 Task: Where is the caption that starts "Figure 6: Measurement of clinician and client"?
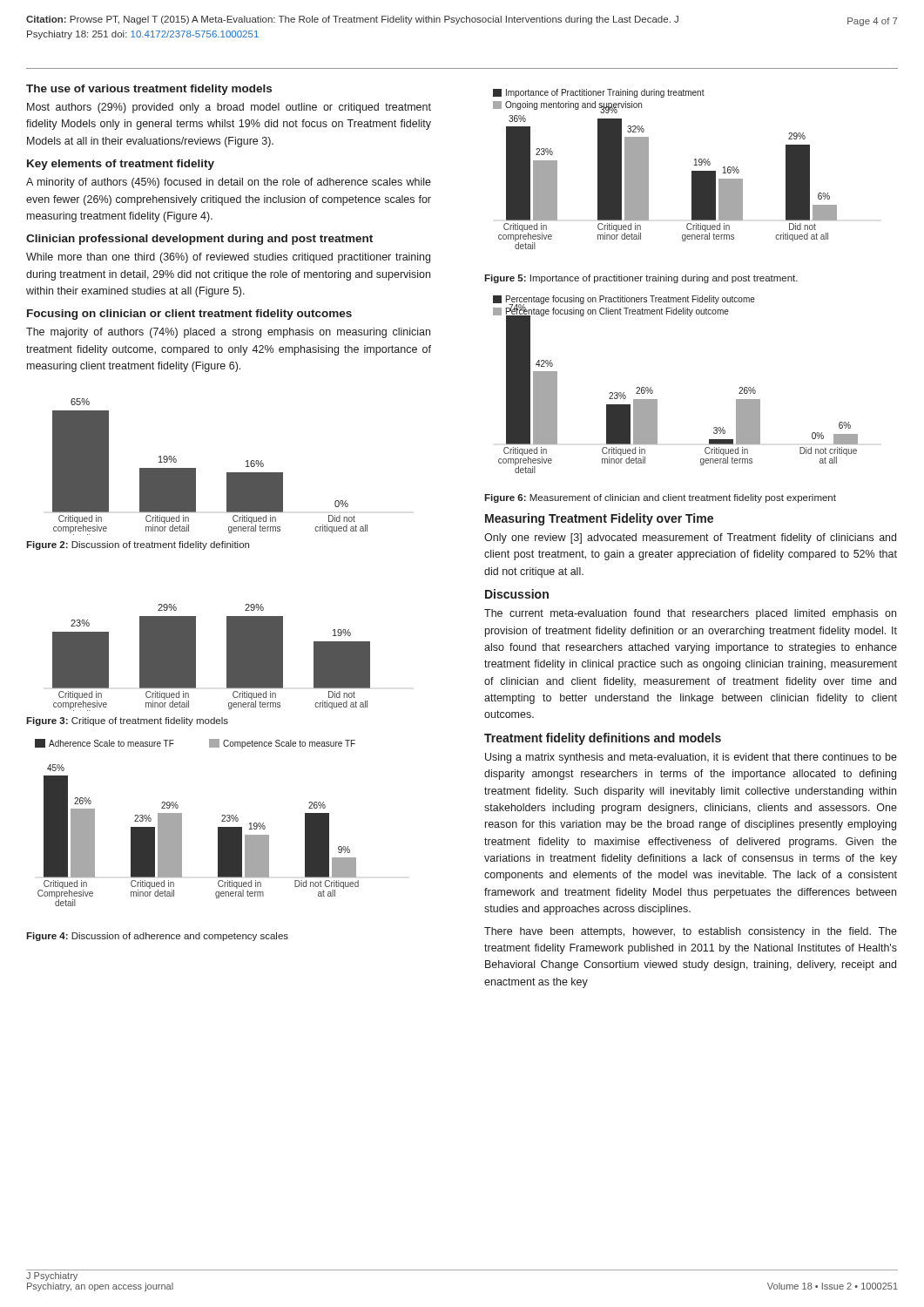pos(660,498)
